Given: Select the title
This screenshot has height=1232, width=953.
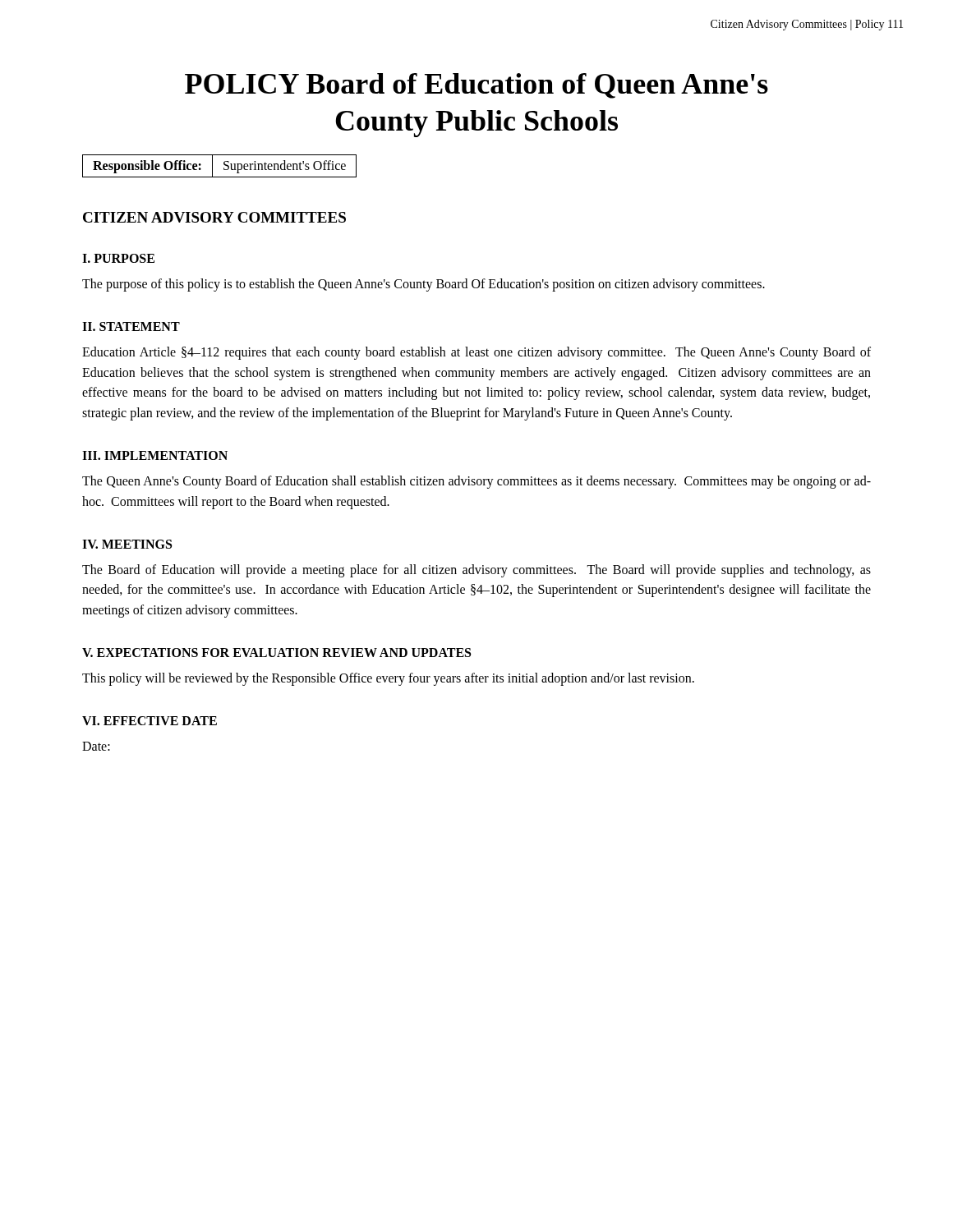Looking at the screenshot, I should 476,103.
